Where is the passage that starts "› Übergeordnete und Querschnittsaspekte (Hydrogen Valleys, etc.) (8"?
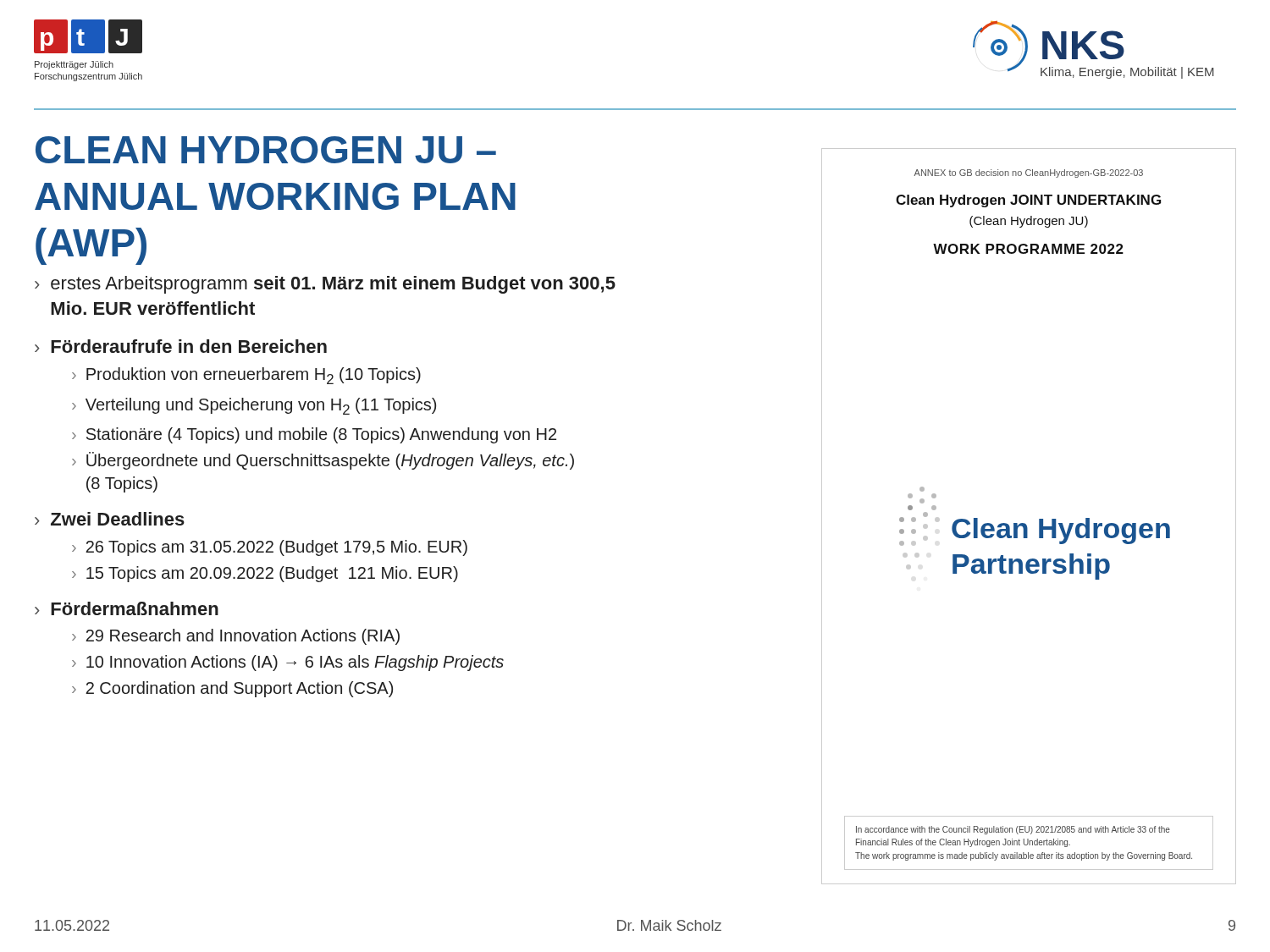This screenshot has width=1270, height=952. [x=323, y=472]
